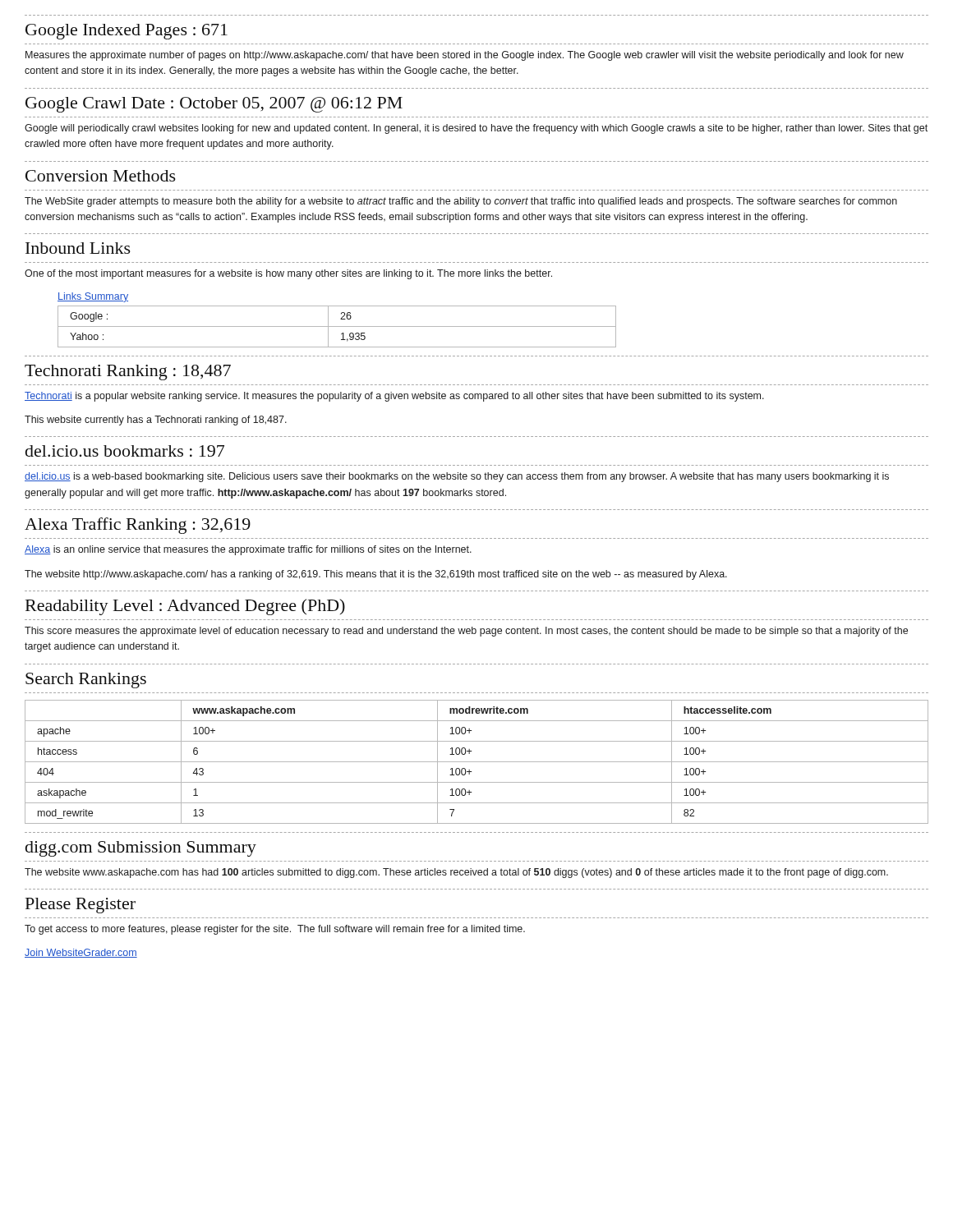Select the text starting "This website currently has a Technorati"
Screen dimensions: 1232x953
(x=156, y=420)
